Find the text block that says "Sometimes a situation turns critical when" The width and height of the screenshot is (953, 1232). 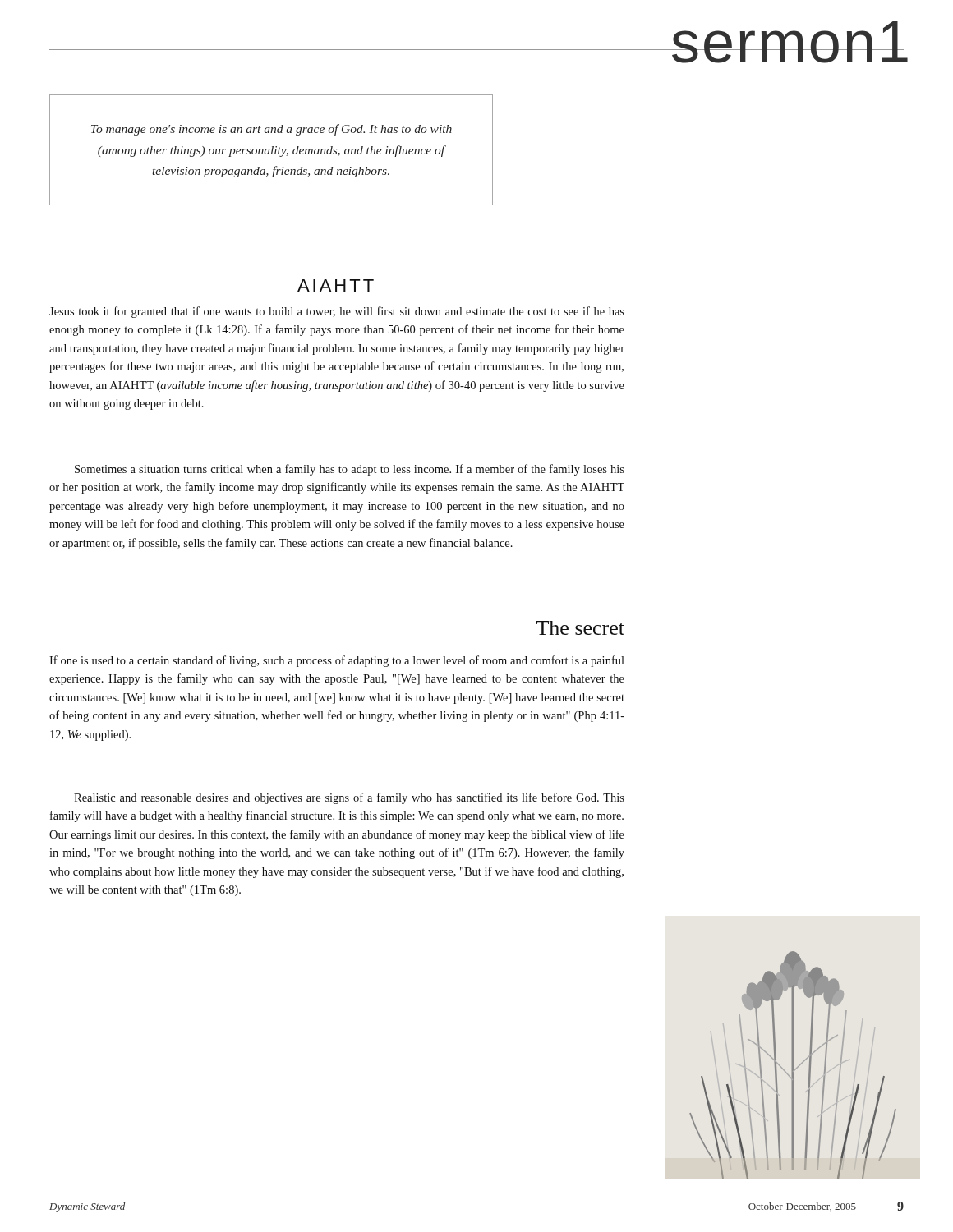coord(337,506)
